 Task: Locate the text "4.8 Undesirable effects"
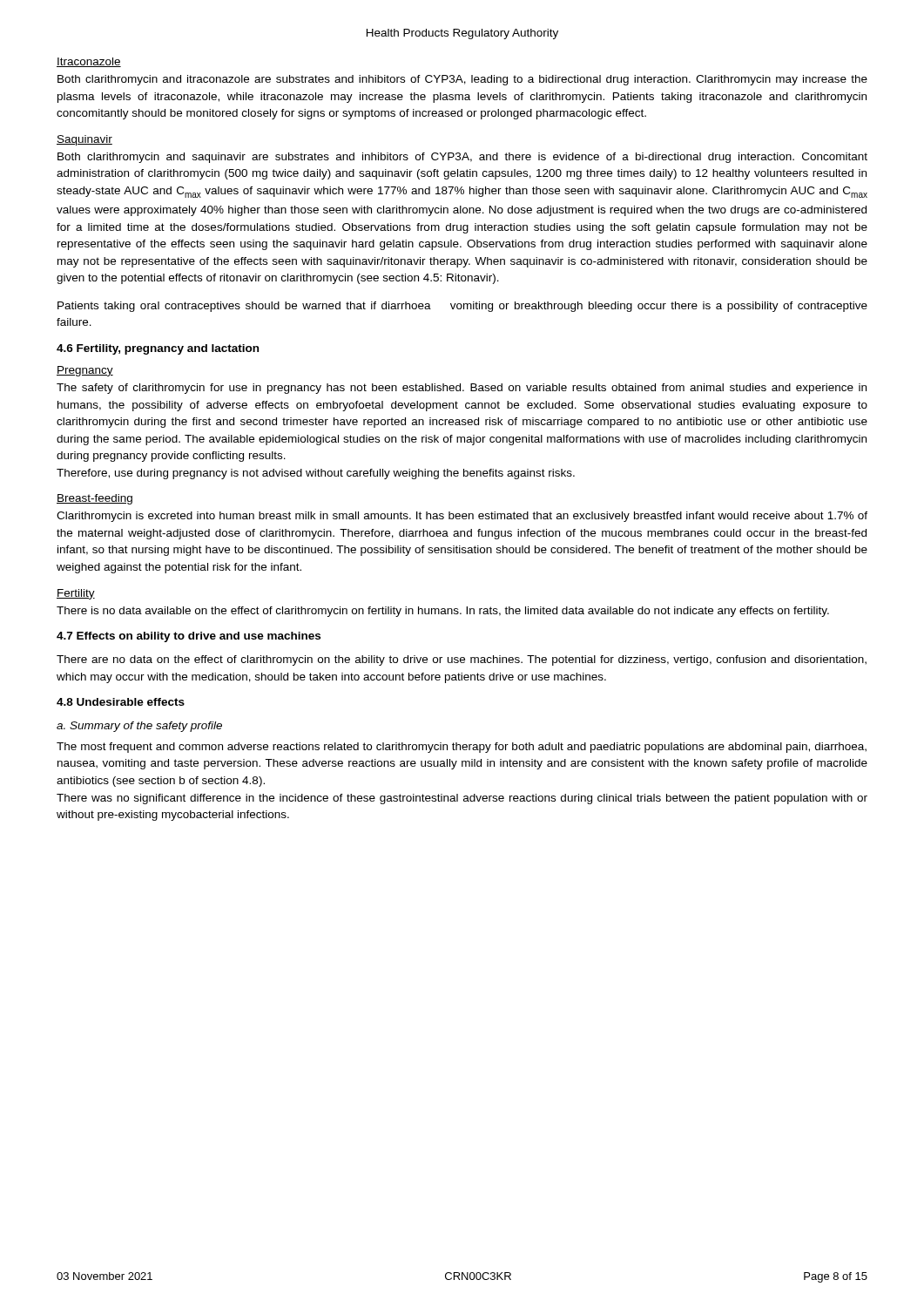[x=121, y=702]
